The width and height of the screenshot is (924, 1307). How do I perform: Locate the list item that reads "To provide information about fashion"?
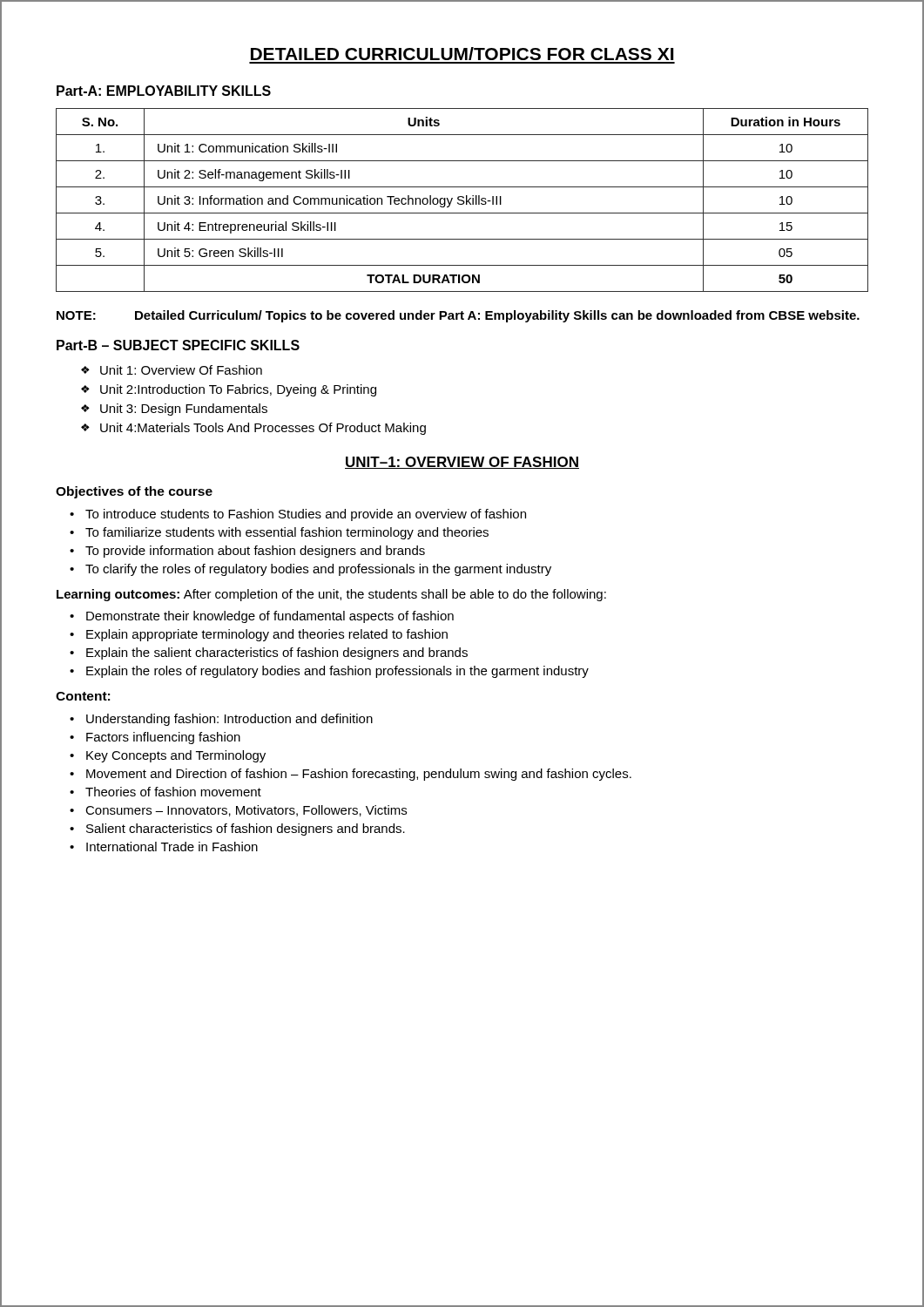[x=255, y=550]
